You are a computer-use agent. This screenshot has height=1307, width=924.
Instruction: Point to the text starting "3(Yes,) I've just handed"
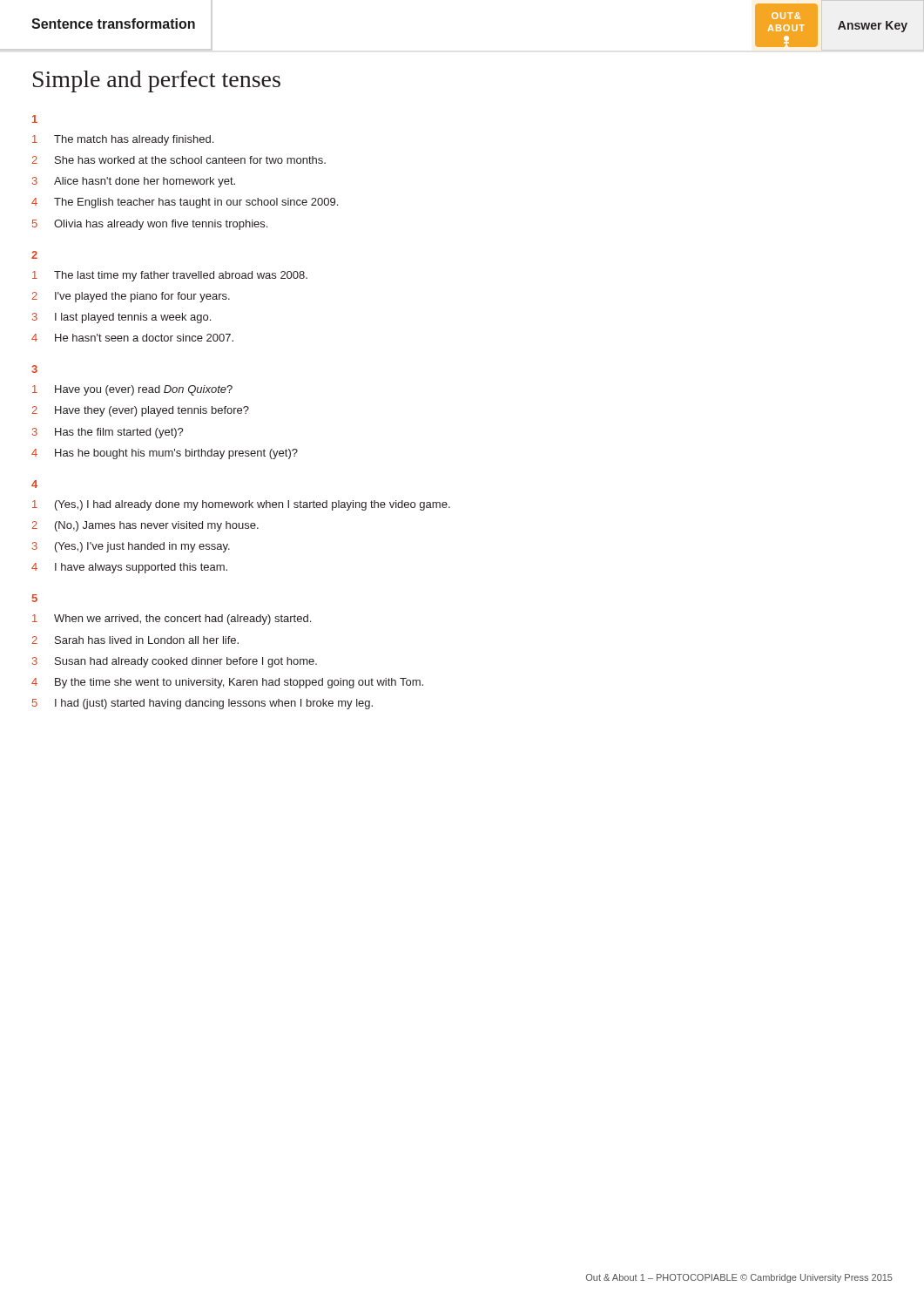point(131,546)
